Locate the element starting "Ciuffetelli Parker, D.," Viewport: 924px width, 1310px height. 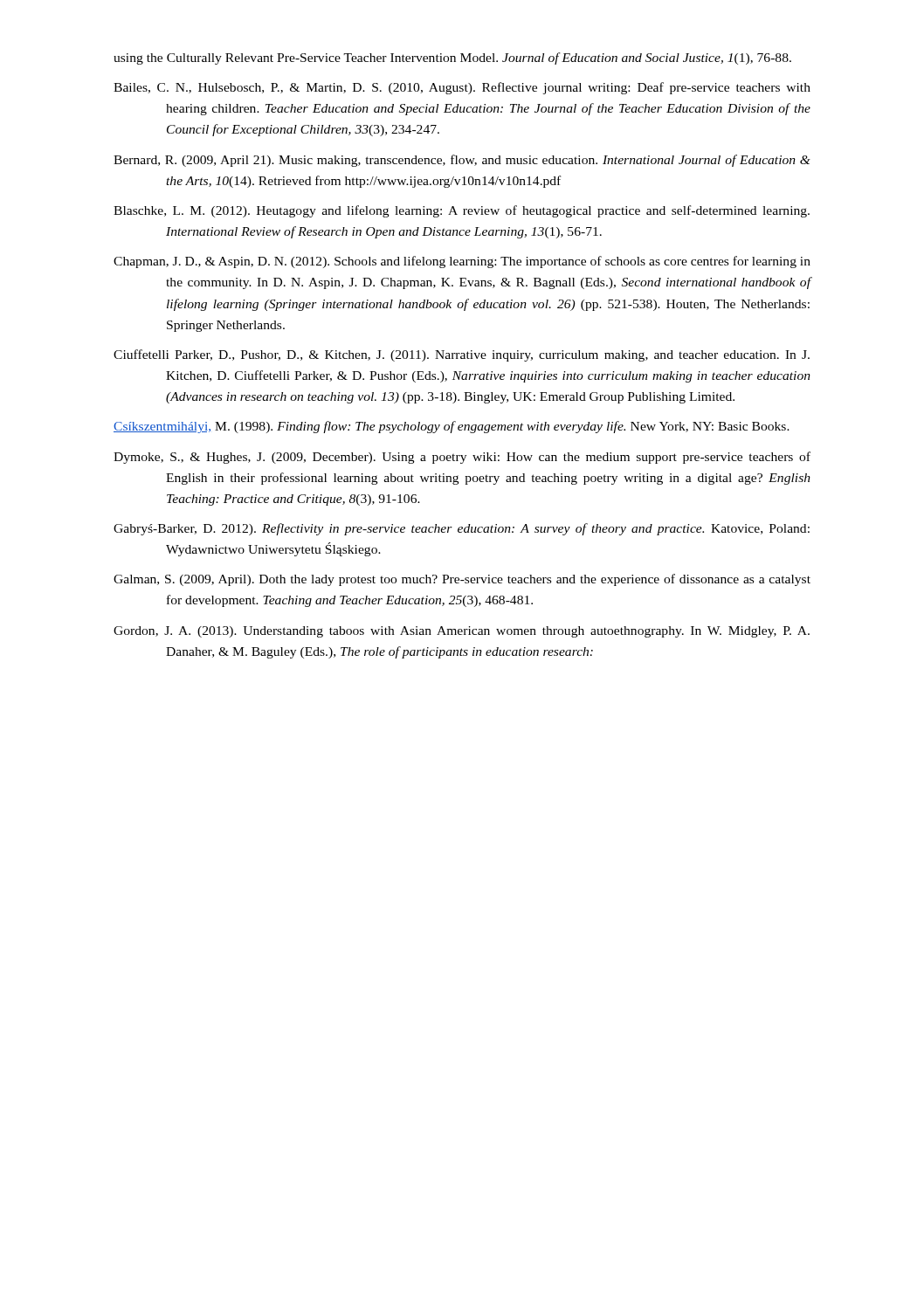(x=462, y=375)
